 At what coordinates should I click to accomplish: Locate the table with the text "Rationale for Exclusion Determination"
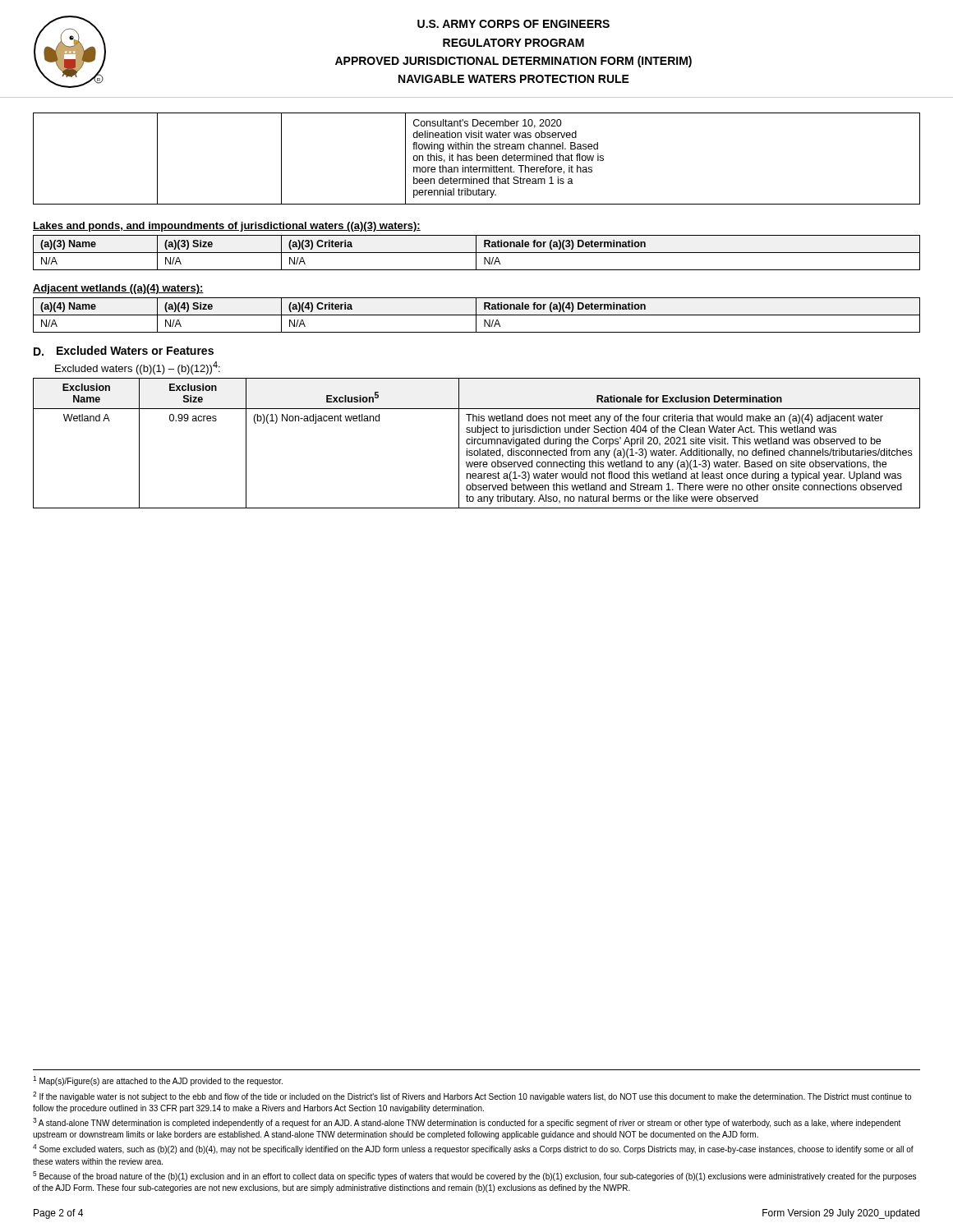point(476,443)
